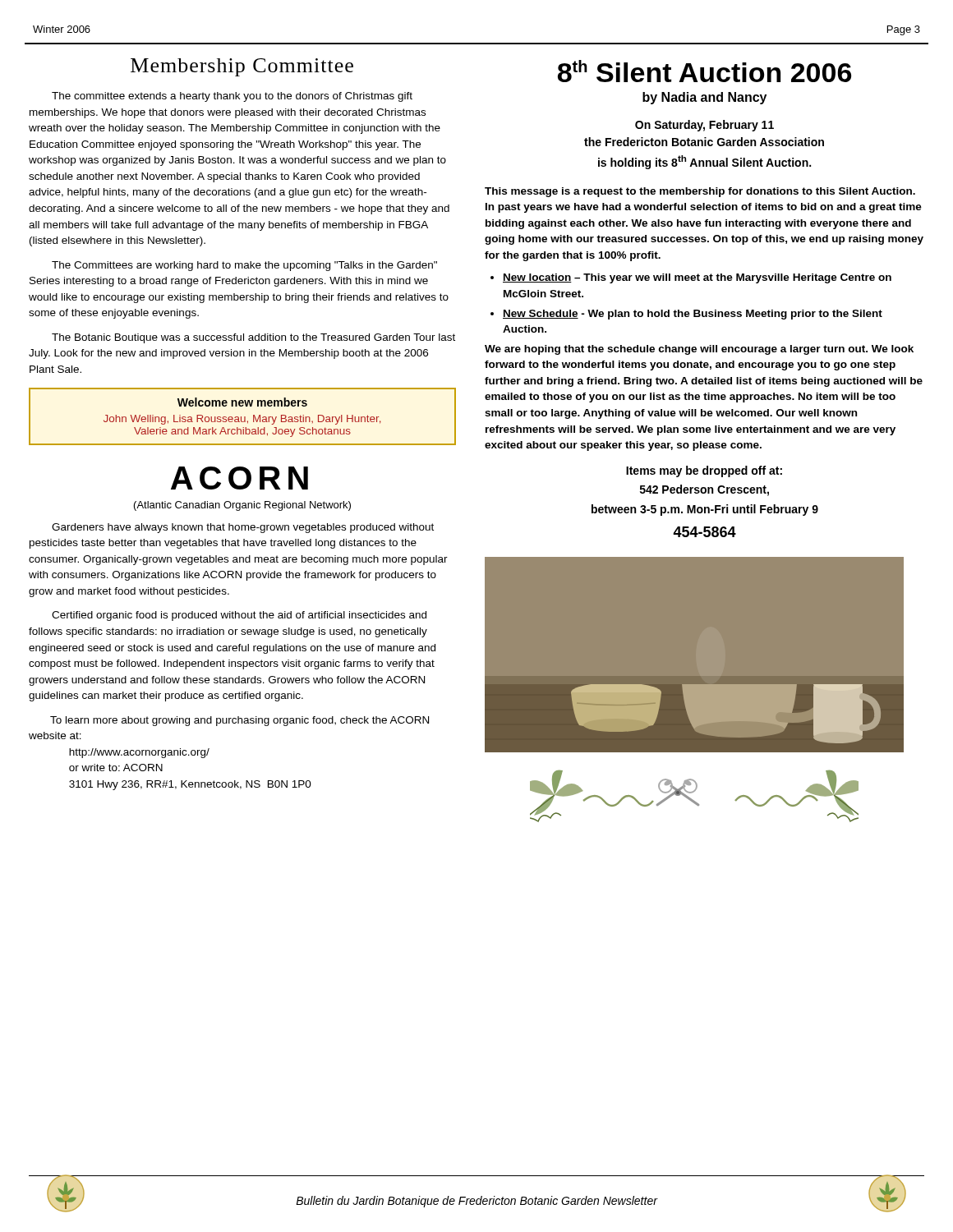The image size is (953, 1232).
Task: Find the region starting "(Atlantic Canadian Organic Regional Network)"
Action: click(242, 504)
